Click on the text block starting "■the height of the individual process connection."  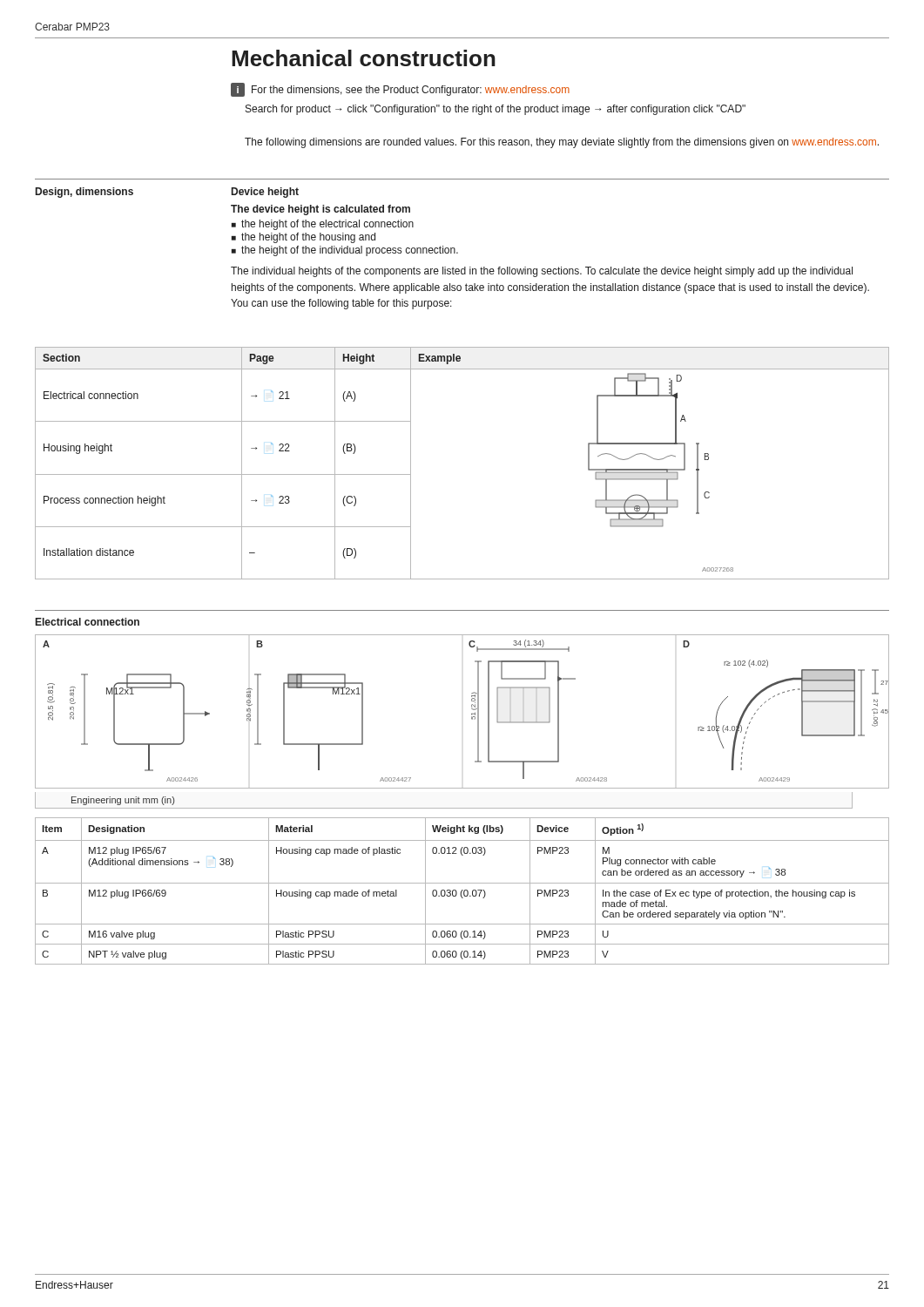(345, 250)
